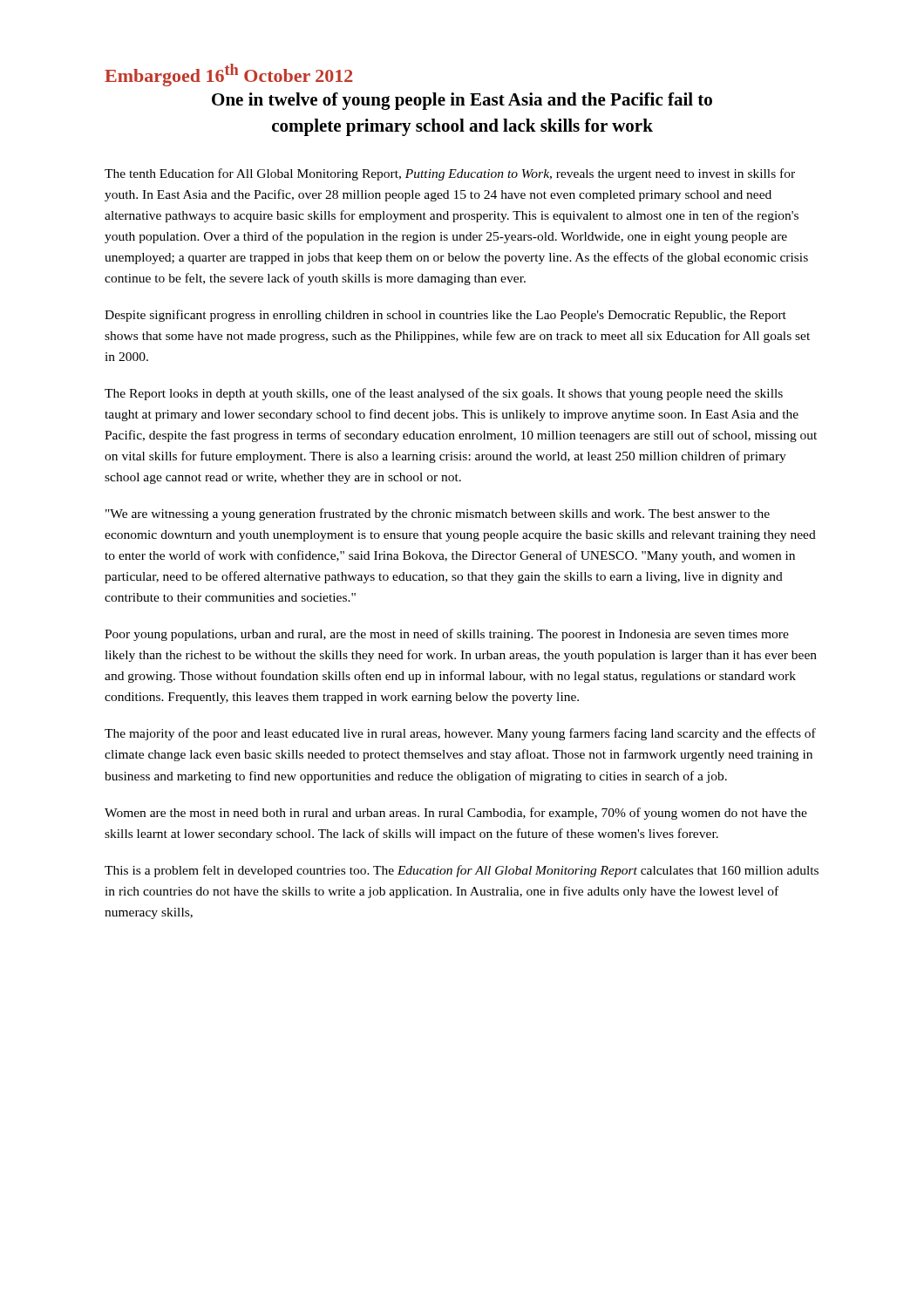
Task: Locate the text block that says "Despite significant progress in"
Action: pos(462,336)
